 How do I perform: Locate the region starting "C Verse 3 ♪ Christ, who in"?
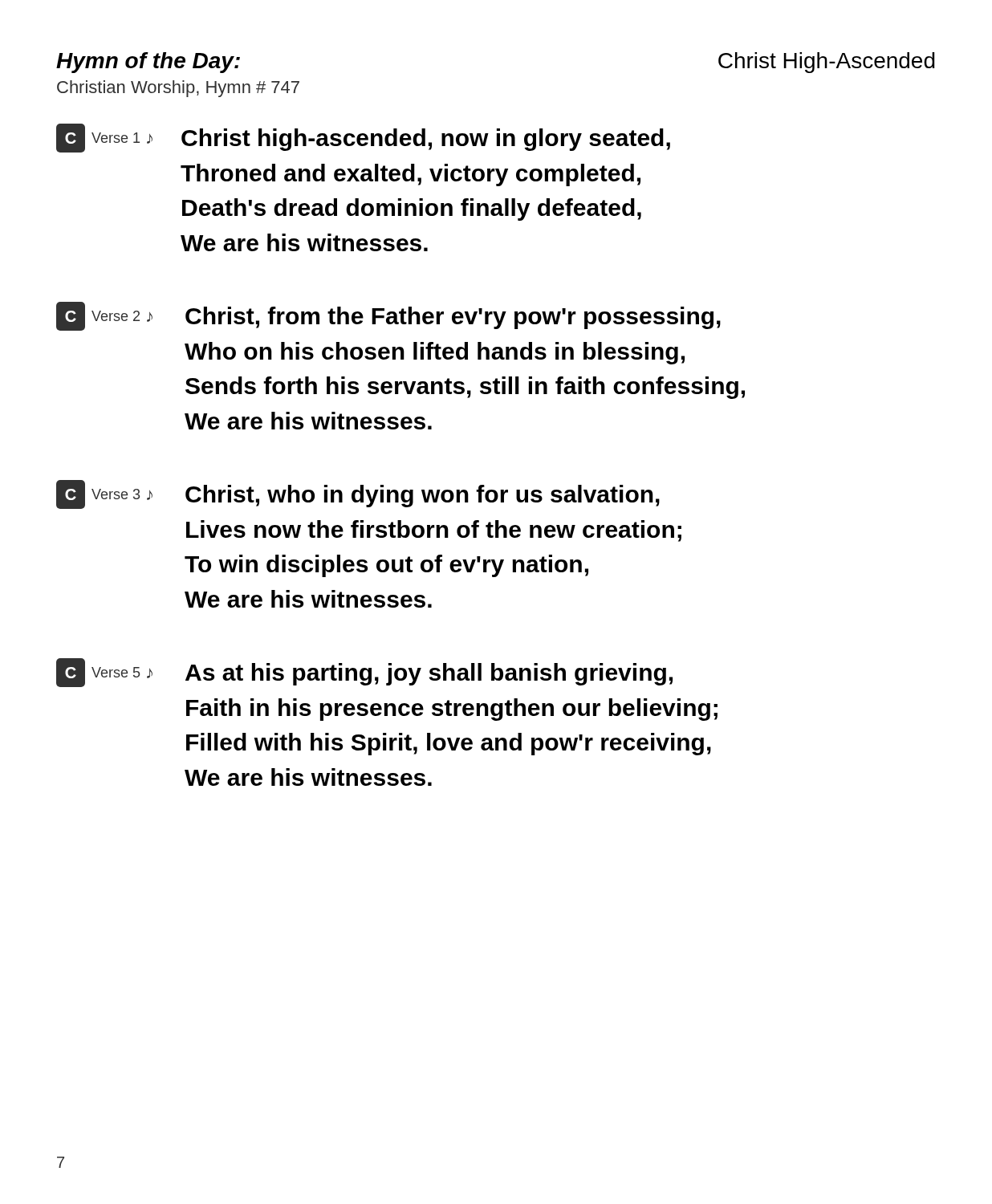click(x=370, y=547)
